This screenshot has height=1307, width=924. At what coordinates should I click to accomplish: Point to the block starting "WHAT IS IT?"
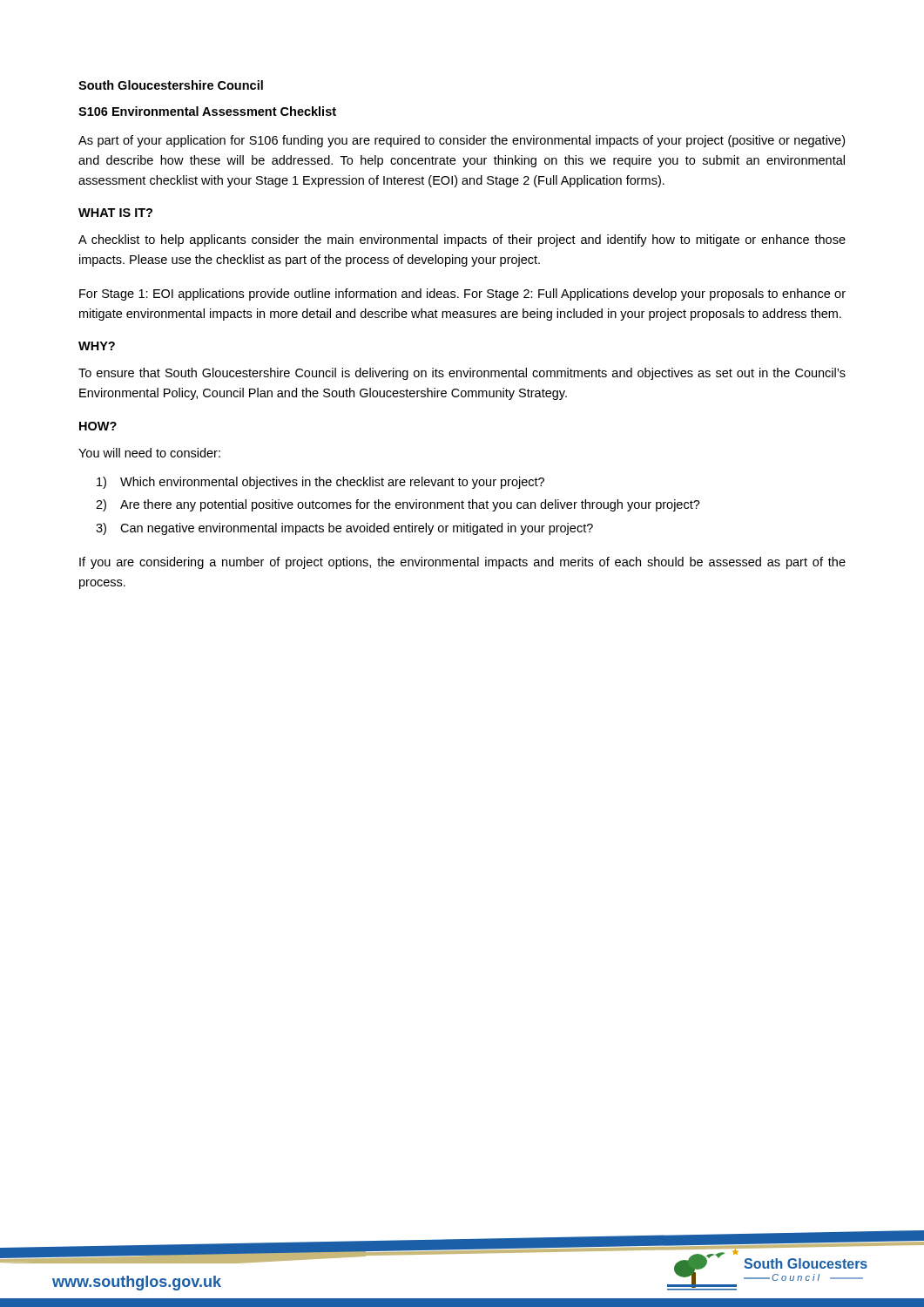116,213
